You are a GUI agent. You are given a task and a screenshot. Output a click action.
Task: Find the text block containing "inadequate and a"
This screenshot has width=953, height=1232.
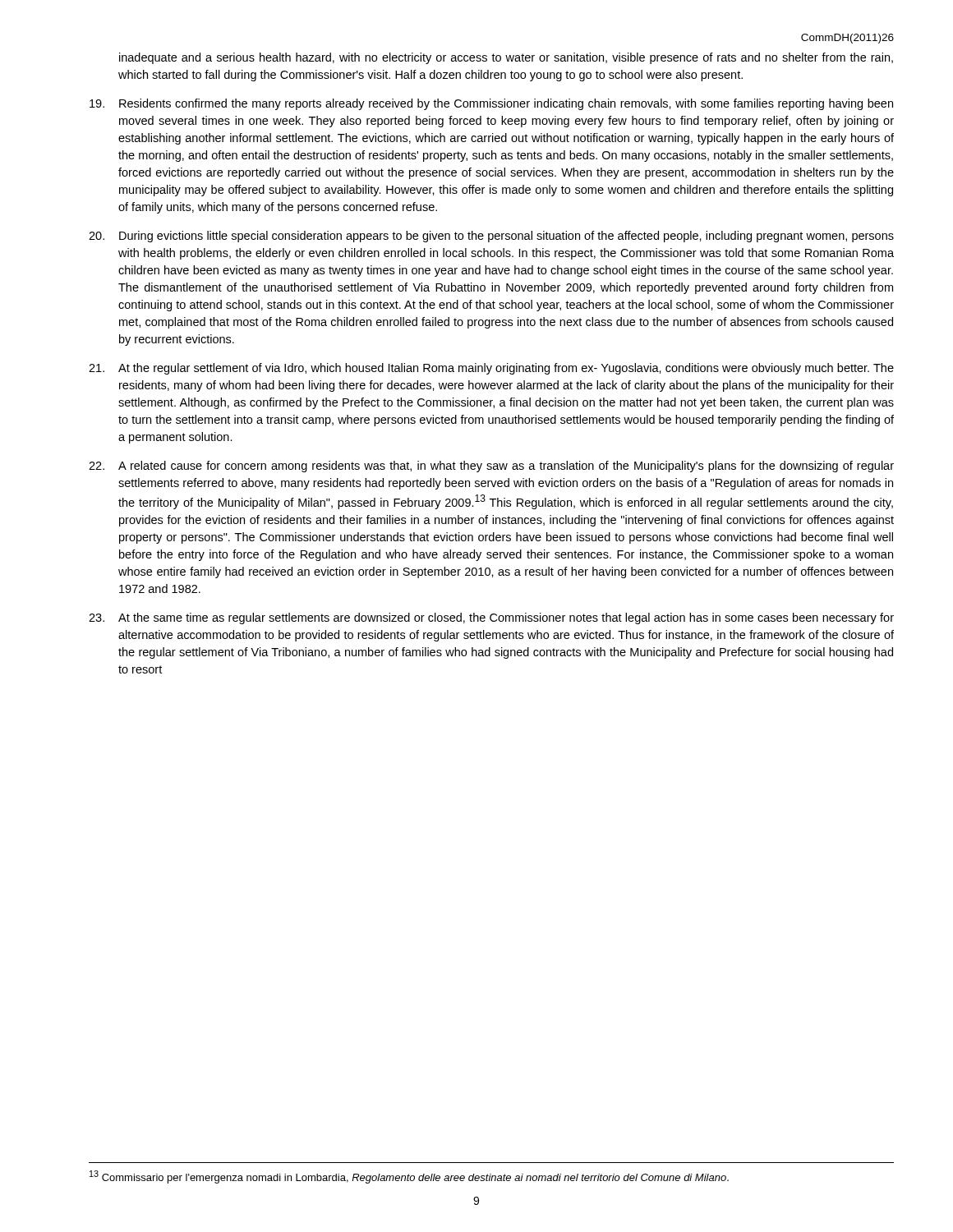click(x=506, y=66)
